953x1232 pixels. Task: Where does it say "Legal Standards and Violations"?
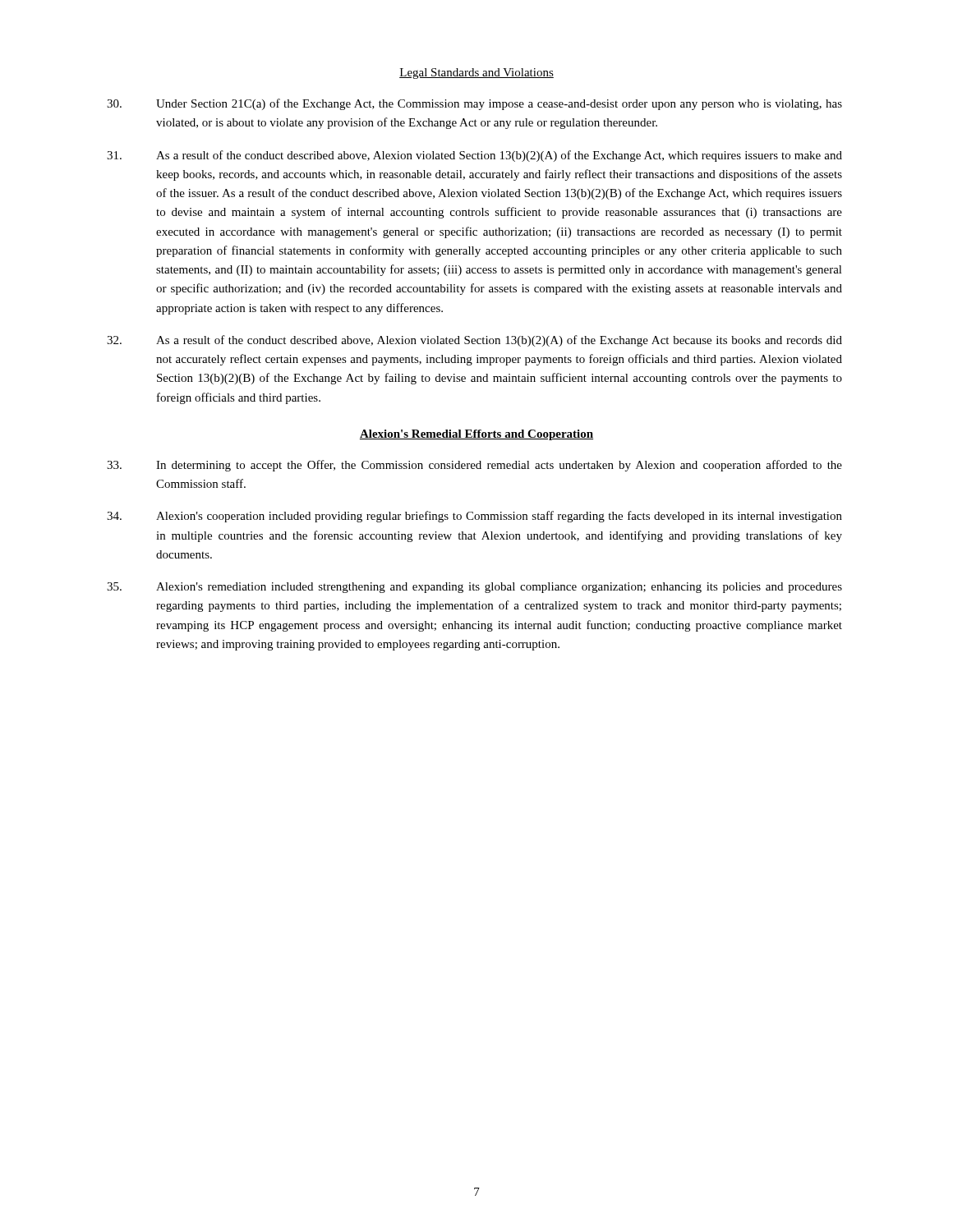pyautogui.click(x=476, y=72)
